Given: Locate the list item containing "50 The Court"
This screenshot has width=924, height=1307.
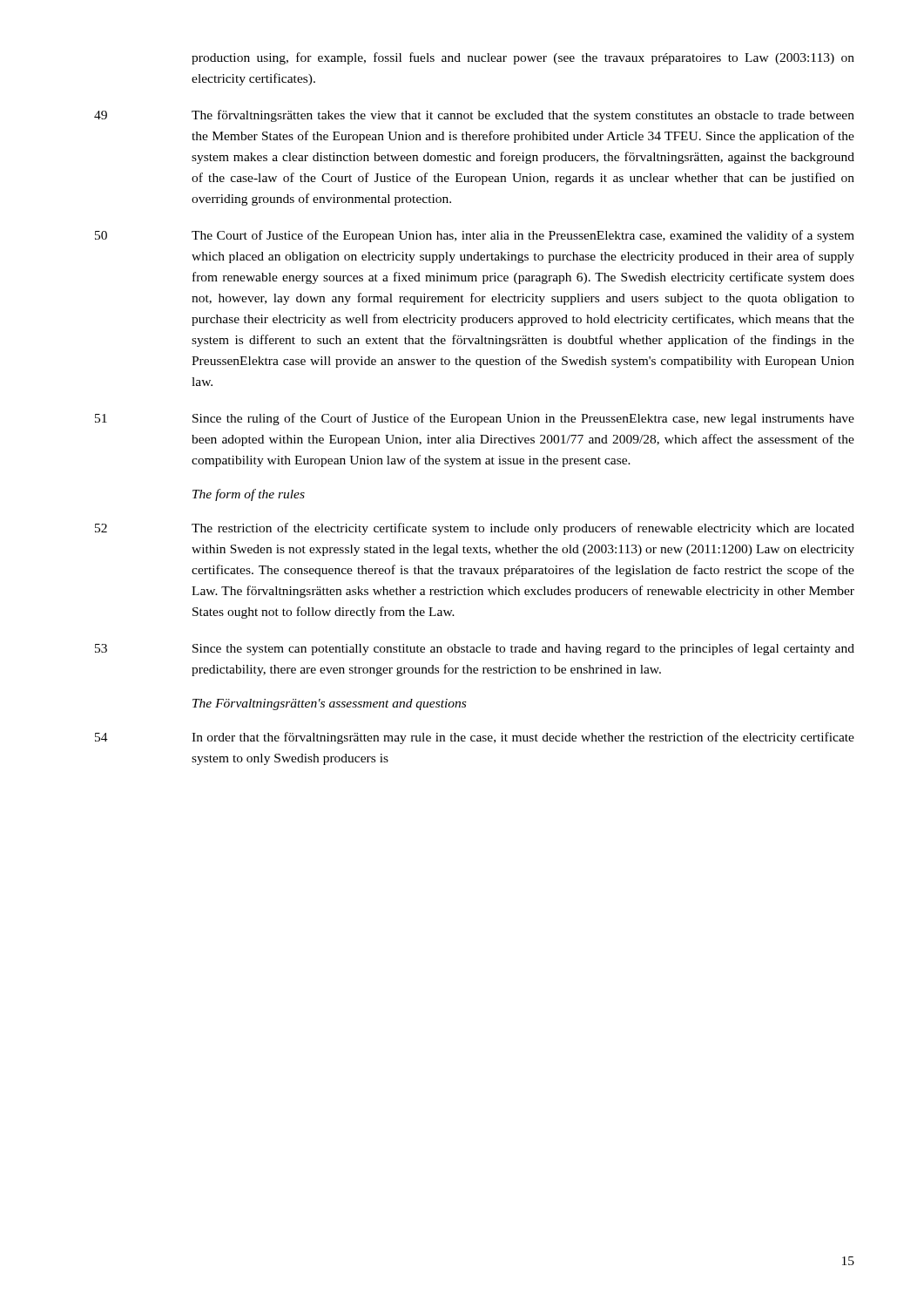Looking at the screenshot, I should pos(474,309).
